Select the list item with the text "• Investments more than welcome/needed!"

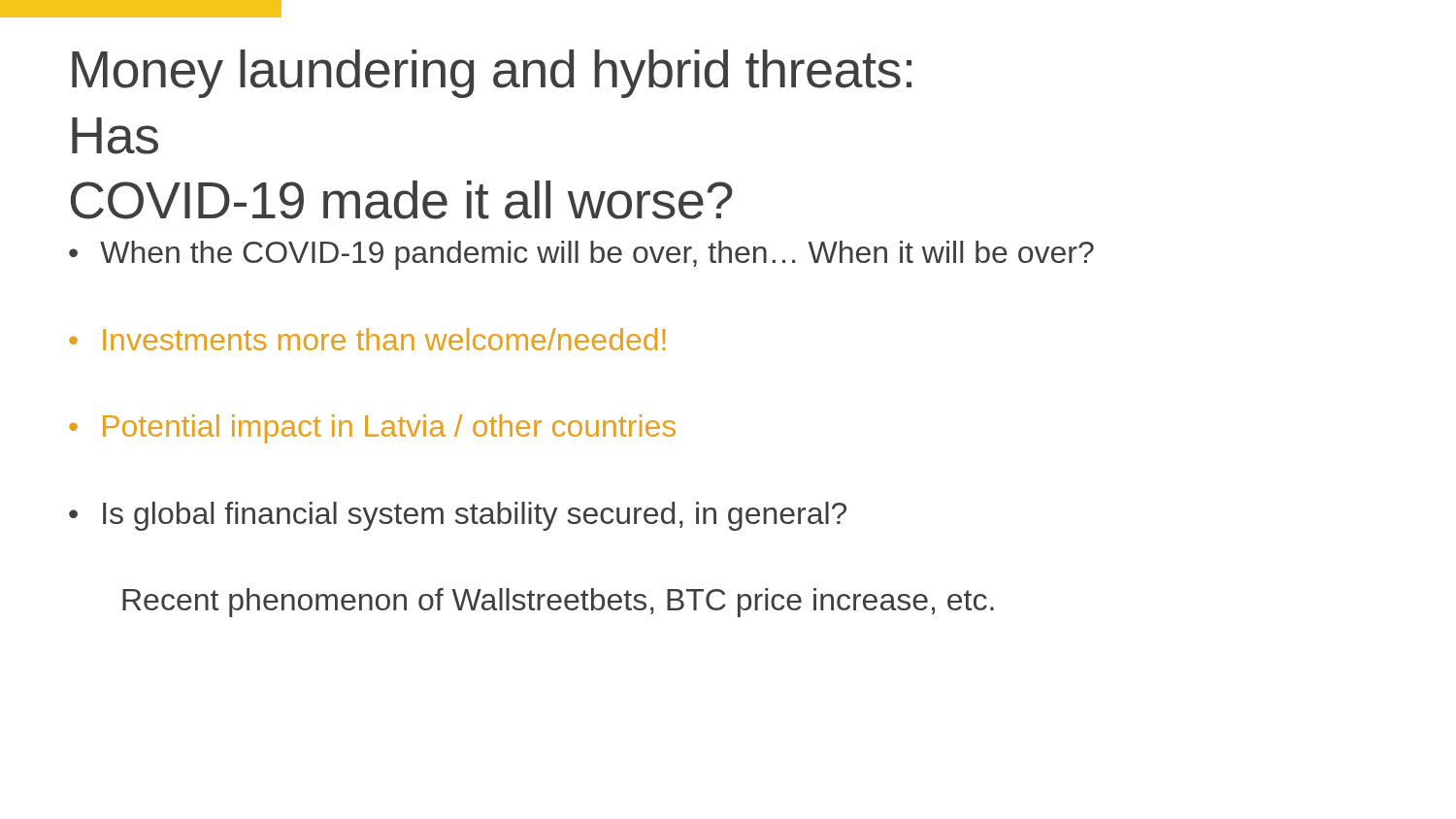368,340
